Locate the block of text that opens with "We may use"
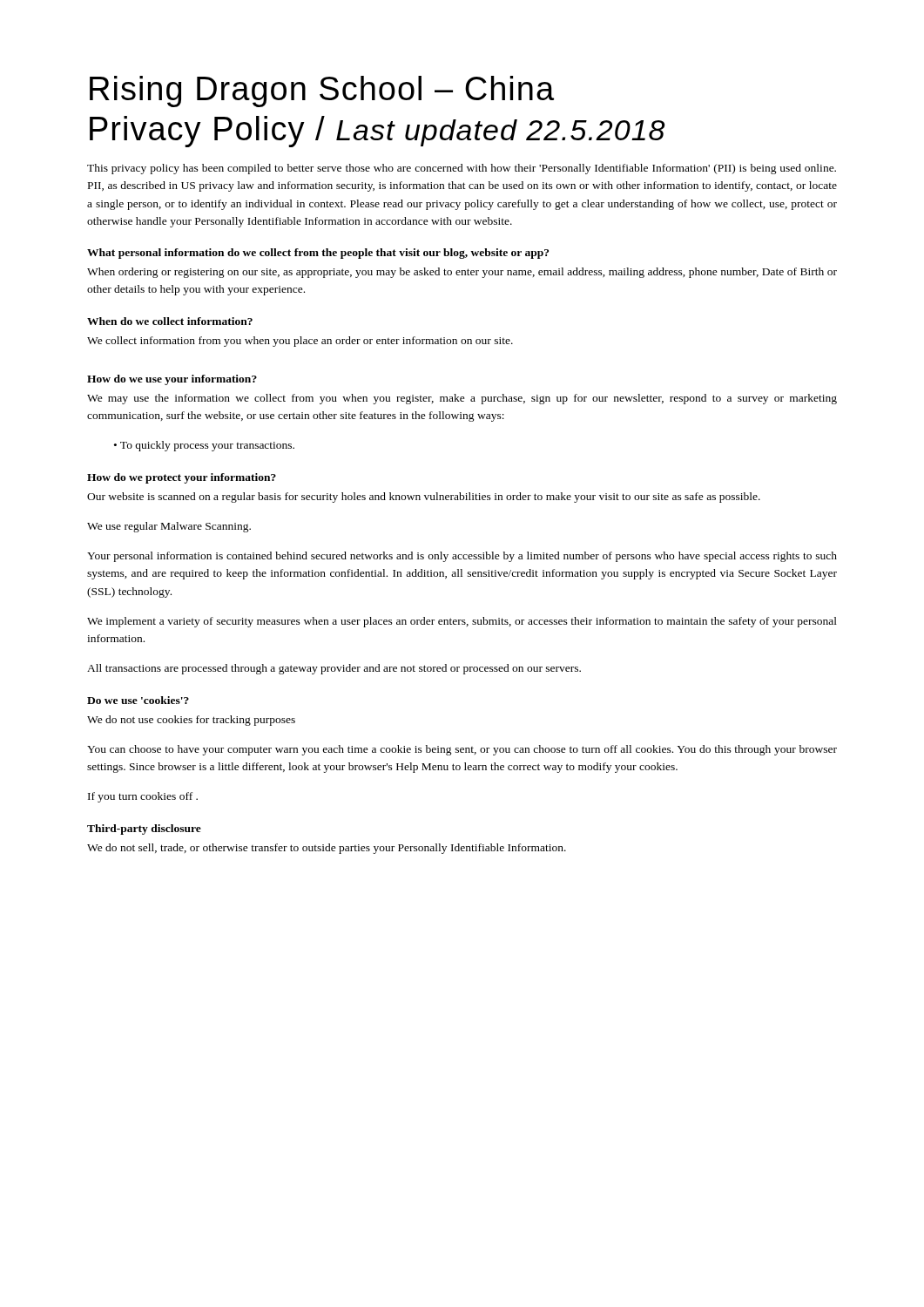924x1307 pixels. (x=462, y=407)
